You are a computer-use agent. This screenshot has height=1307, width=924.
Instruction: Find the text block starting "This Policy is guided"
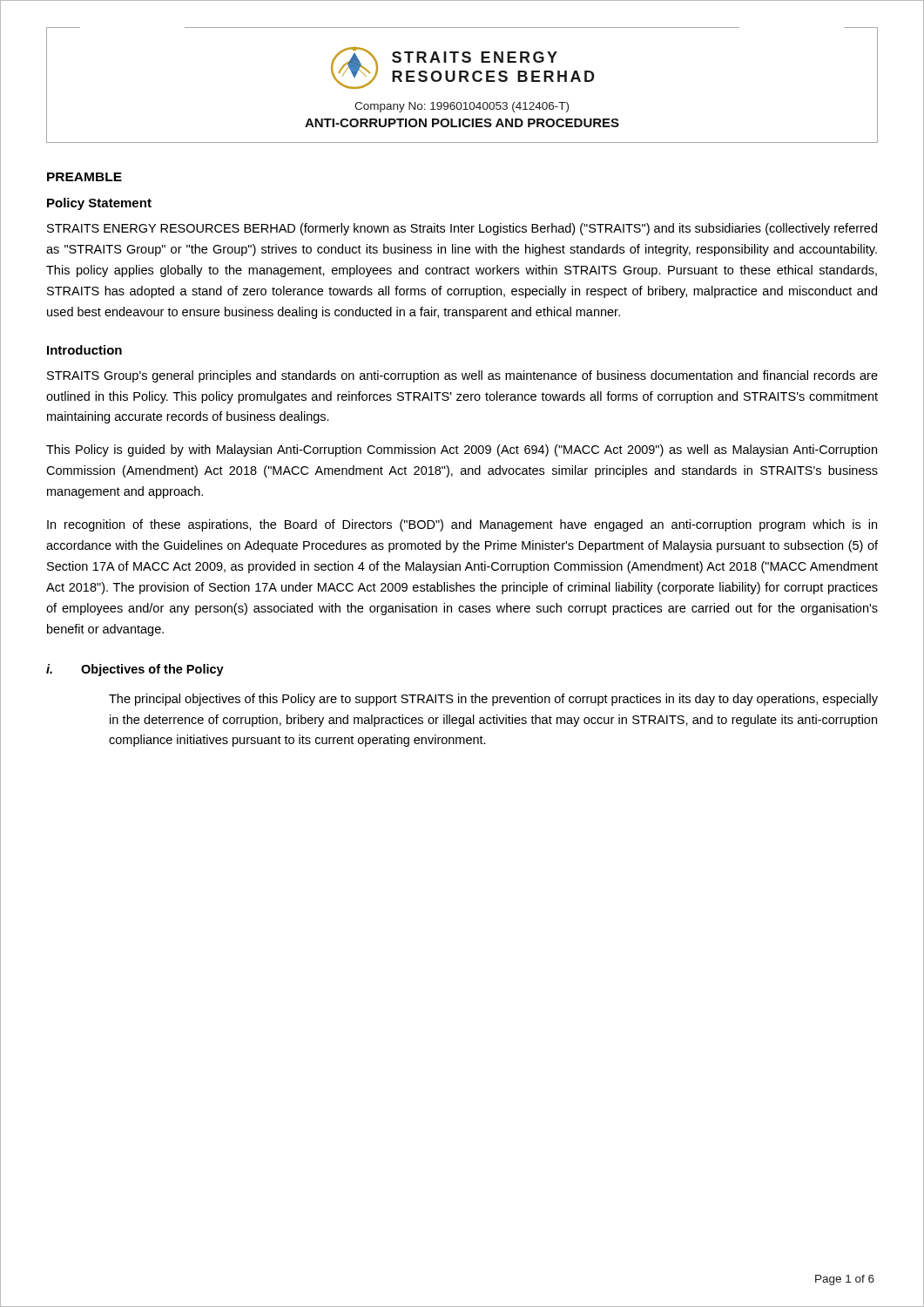[462, 471]
